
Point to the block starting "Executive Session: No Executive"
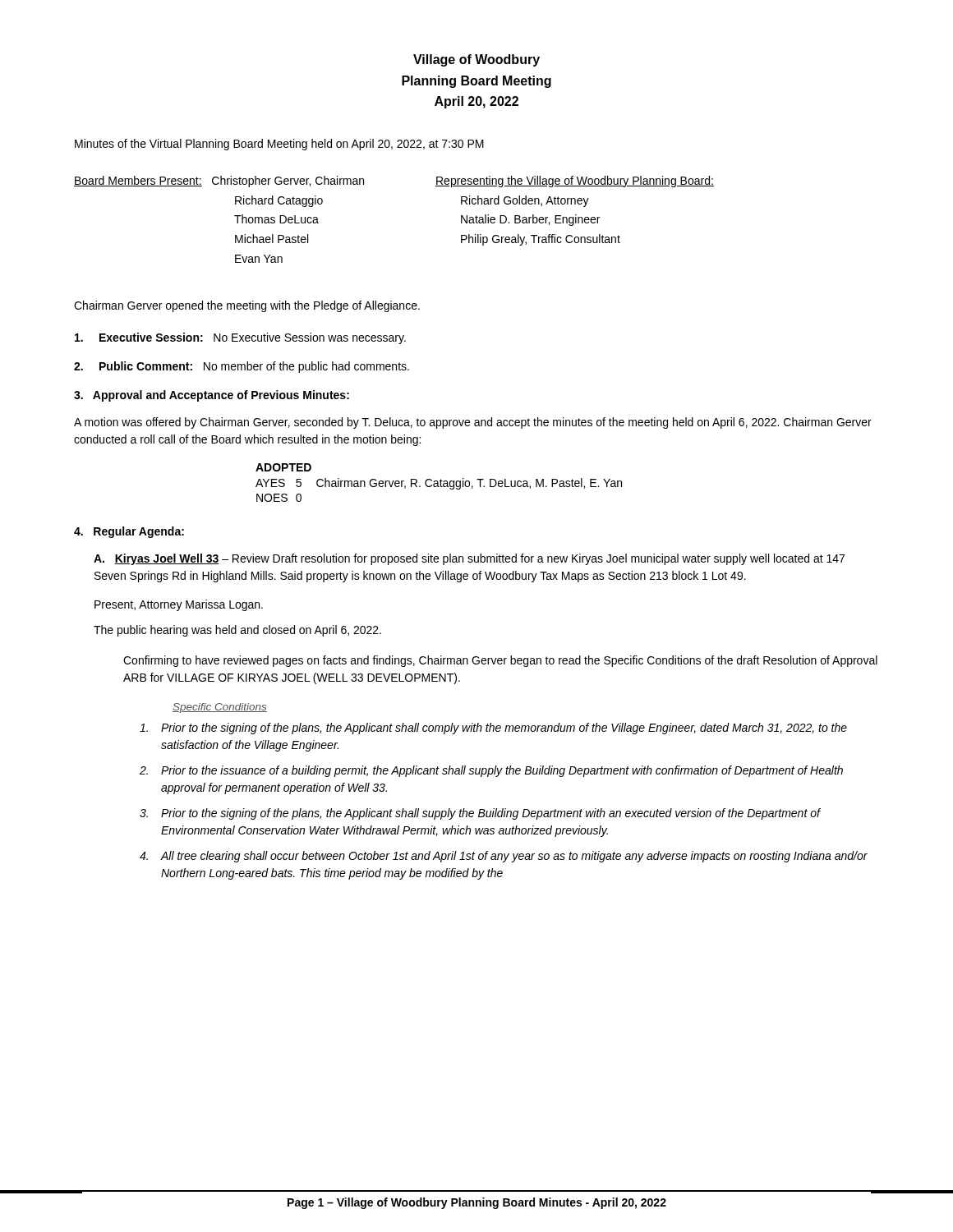(x=240, y=338)
